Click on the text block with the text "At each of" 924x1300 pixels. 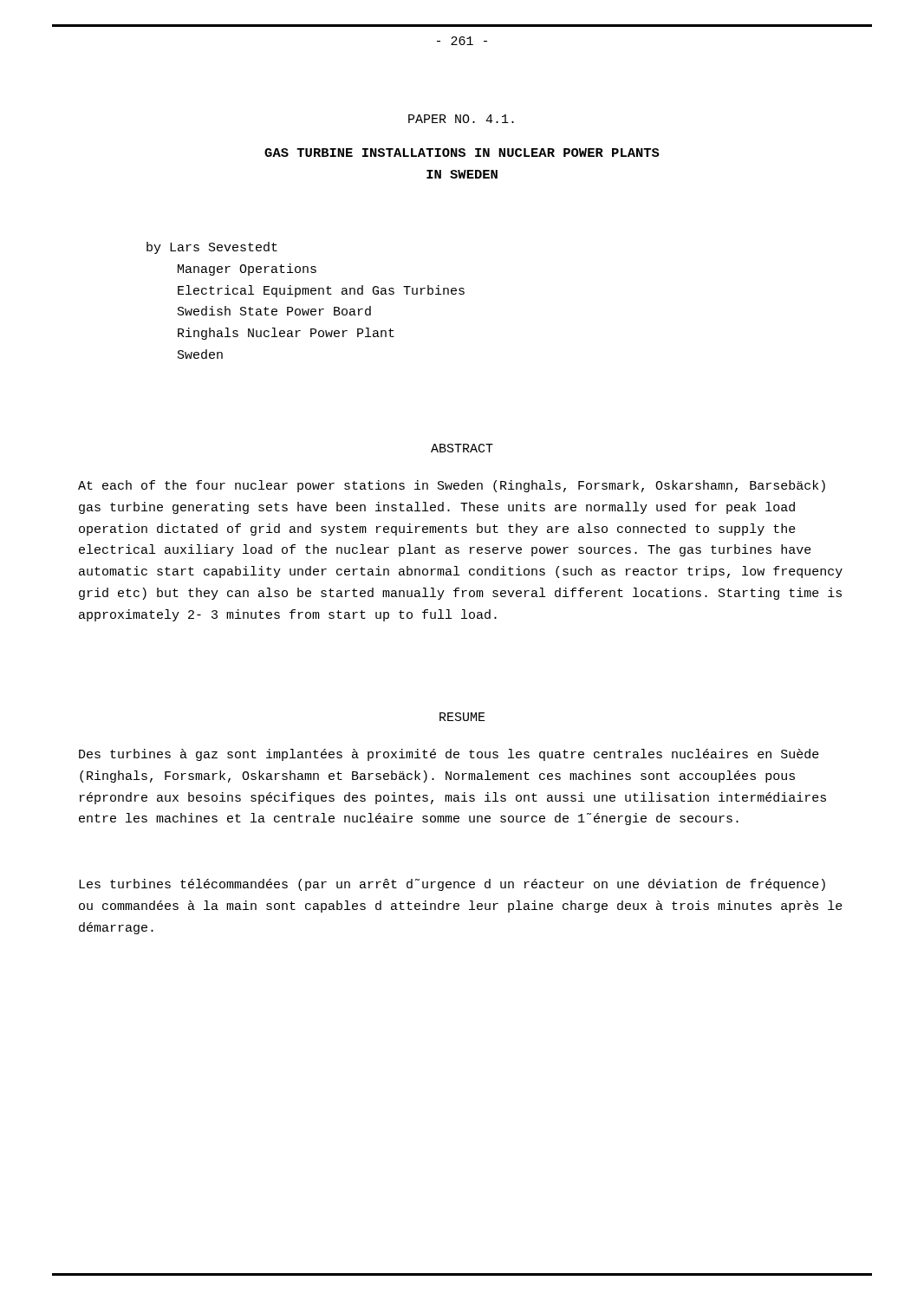(x=460, y=551)
